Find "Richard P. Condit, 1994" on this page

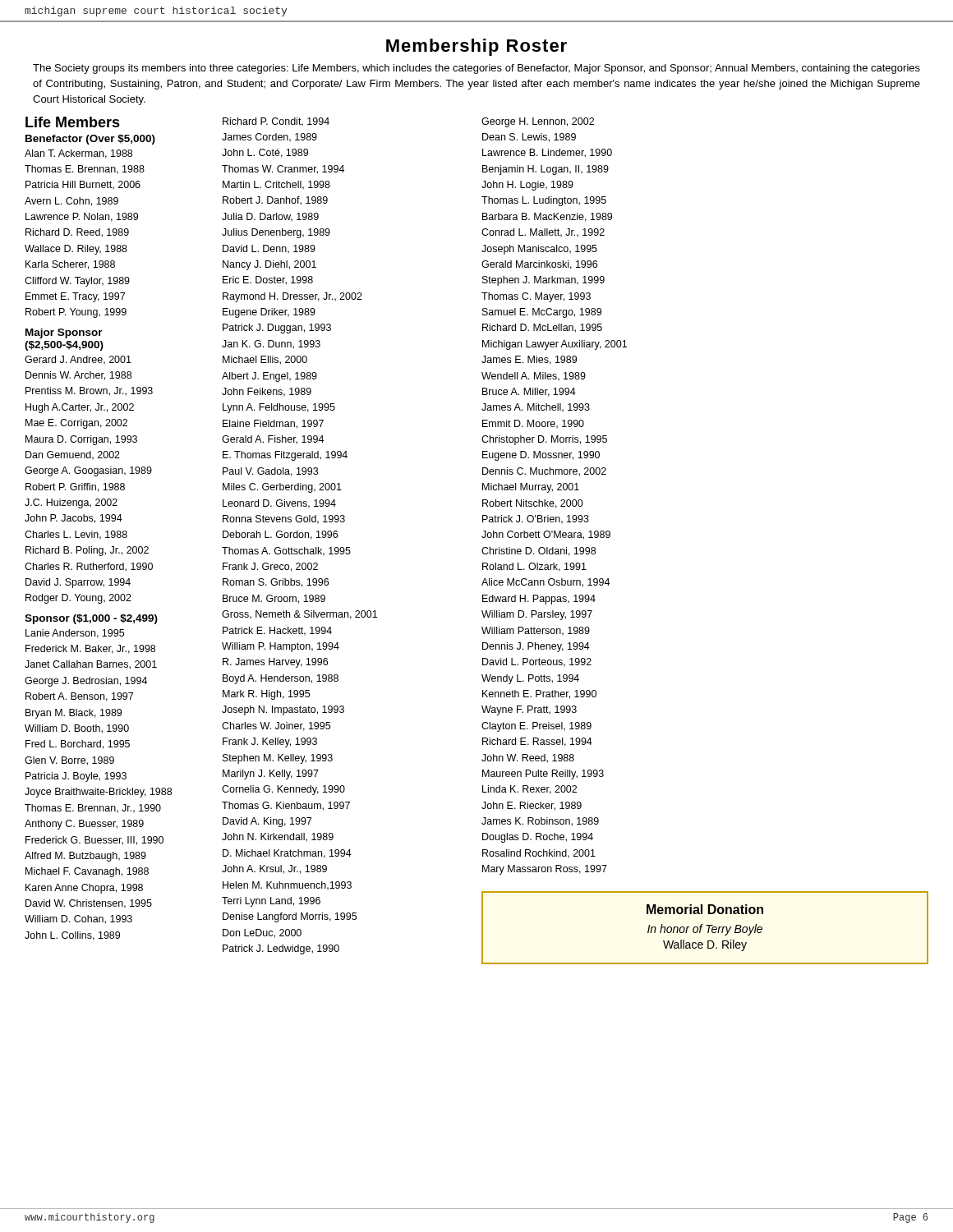click(276, 122)
